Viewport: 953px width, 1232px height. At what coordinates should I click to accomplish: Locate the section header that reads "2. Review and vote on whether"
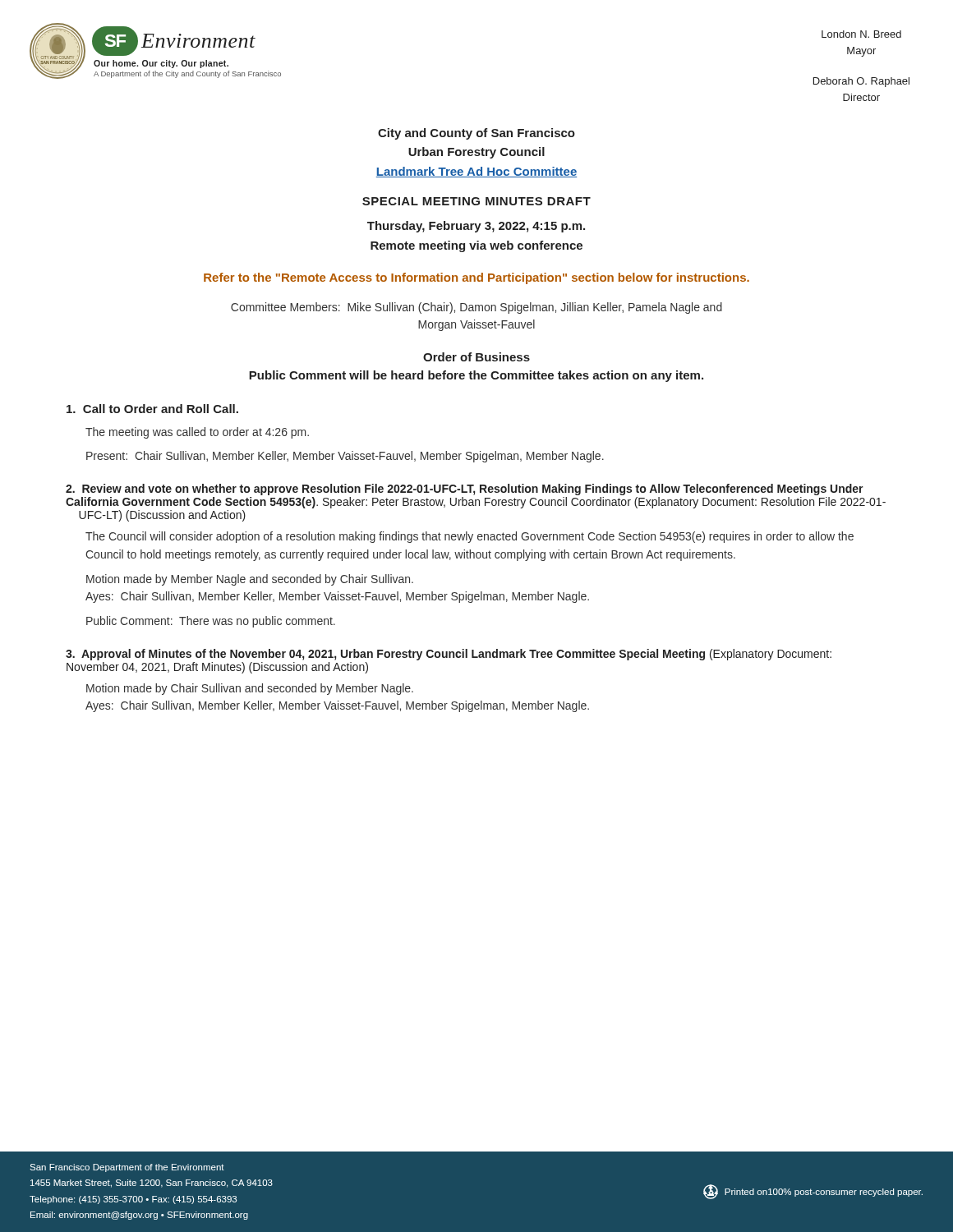click(x=476, y=502)
